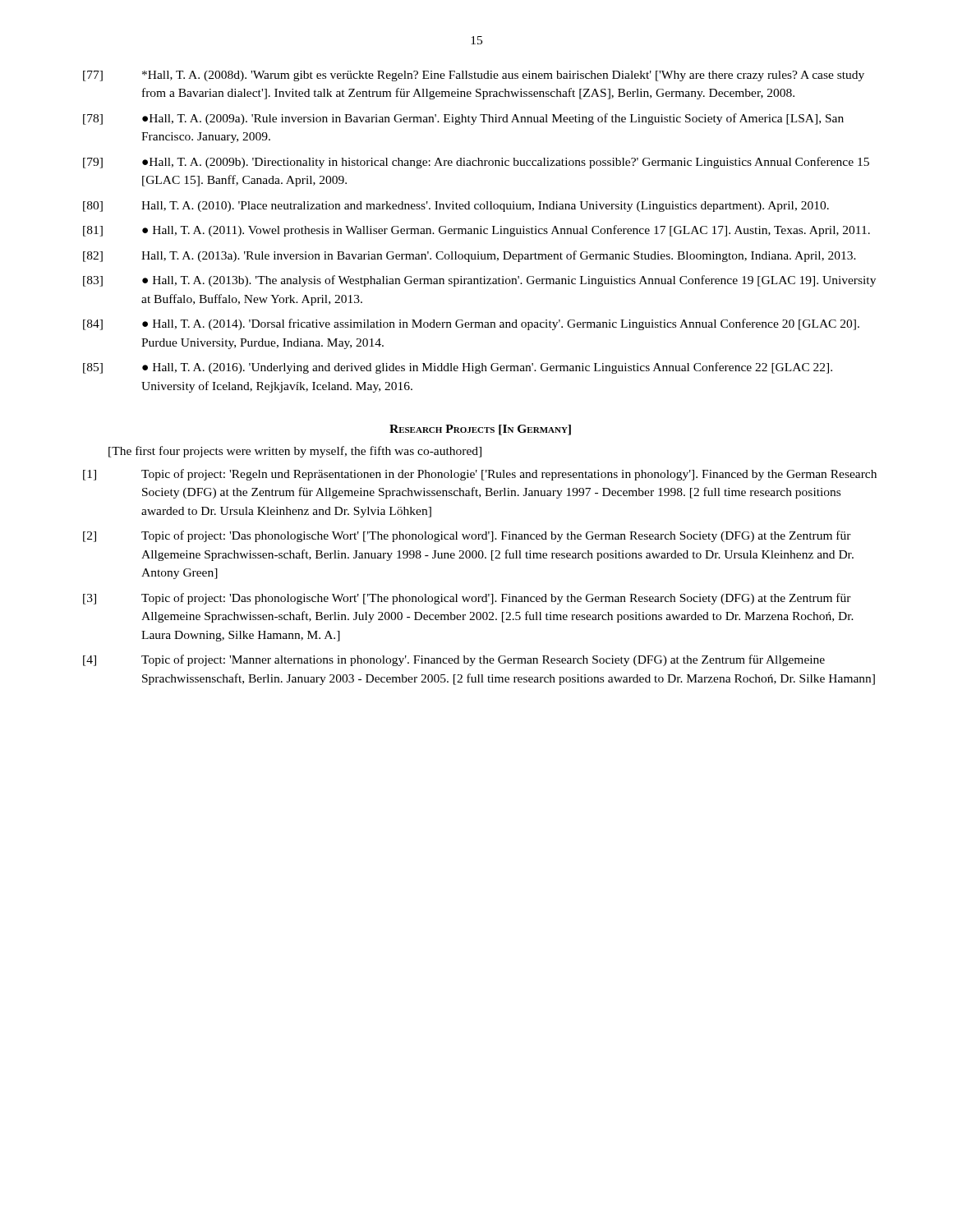Point to the text starting "[4] Topic of project: 'Manner alternations"
953x1232 pixels.
[x=481, y=669]
